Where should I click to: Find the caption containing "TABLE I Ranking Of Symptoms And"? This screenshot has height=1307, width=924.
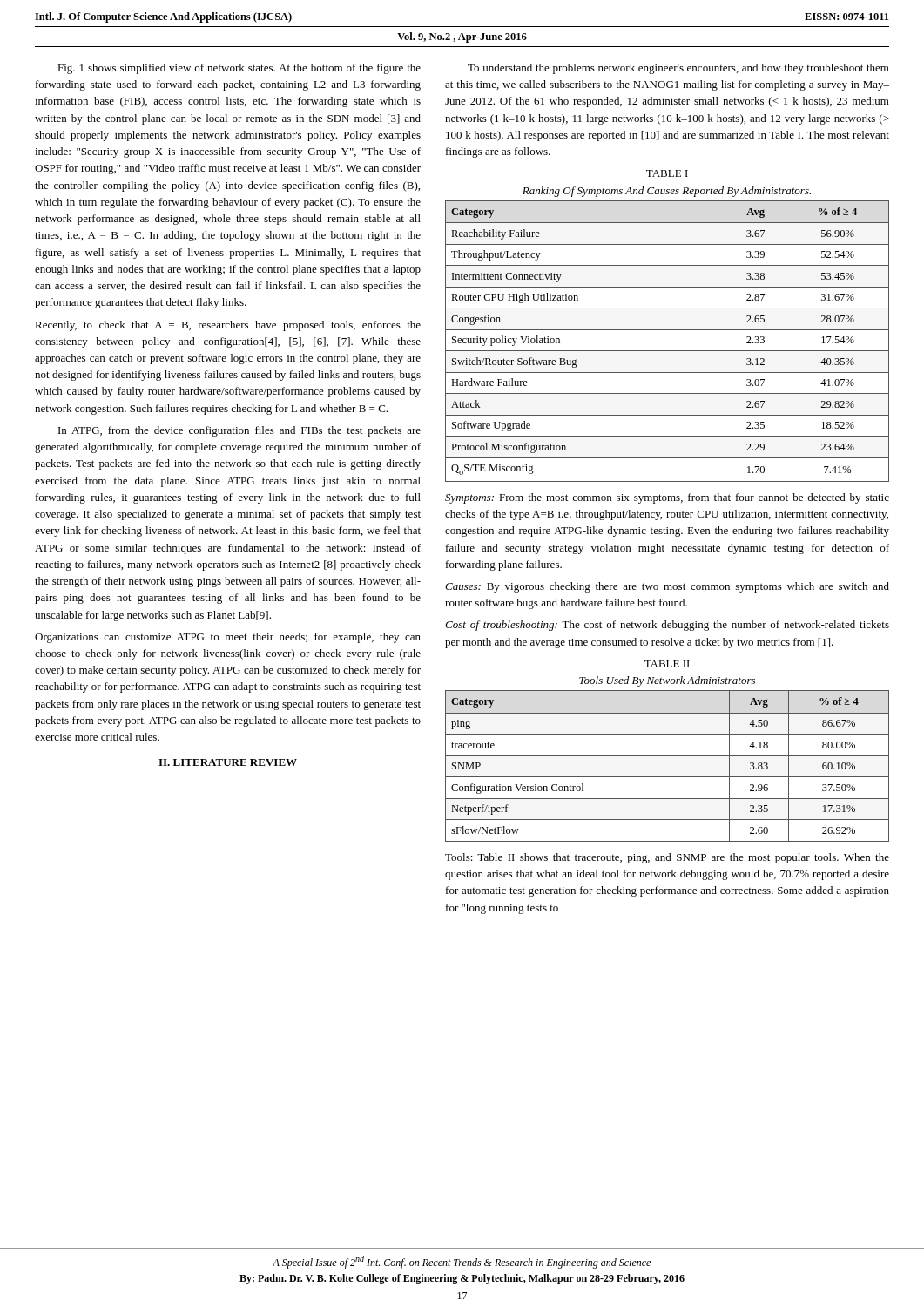667,182
